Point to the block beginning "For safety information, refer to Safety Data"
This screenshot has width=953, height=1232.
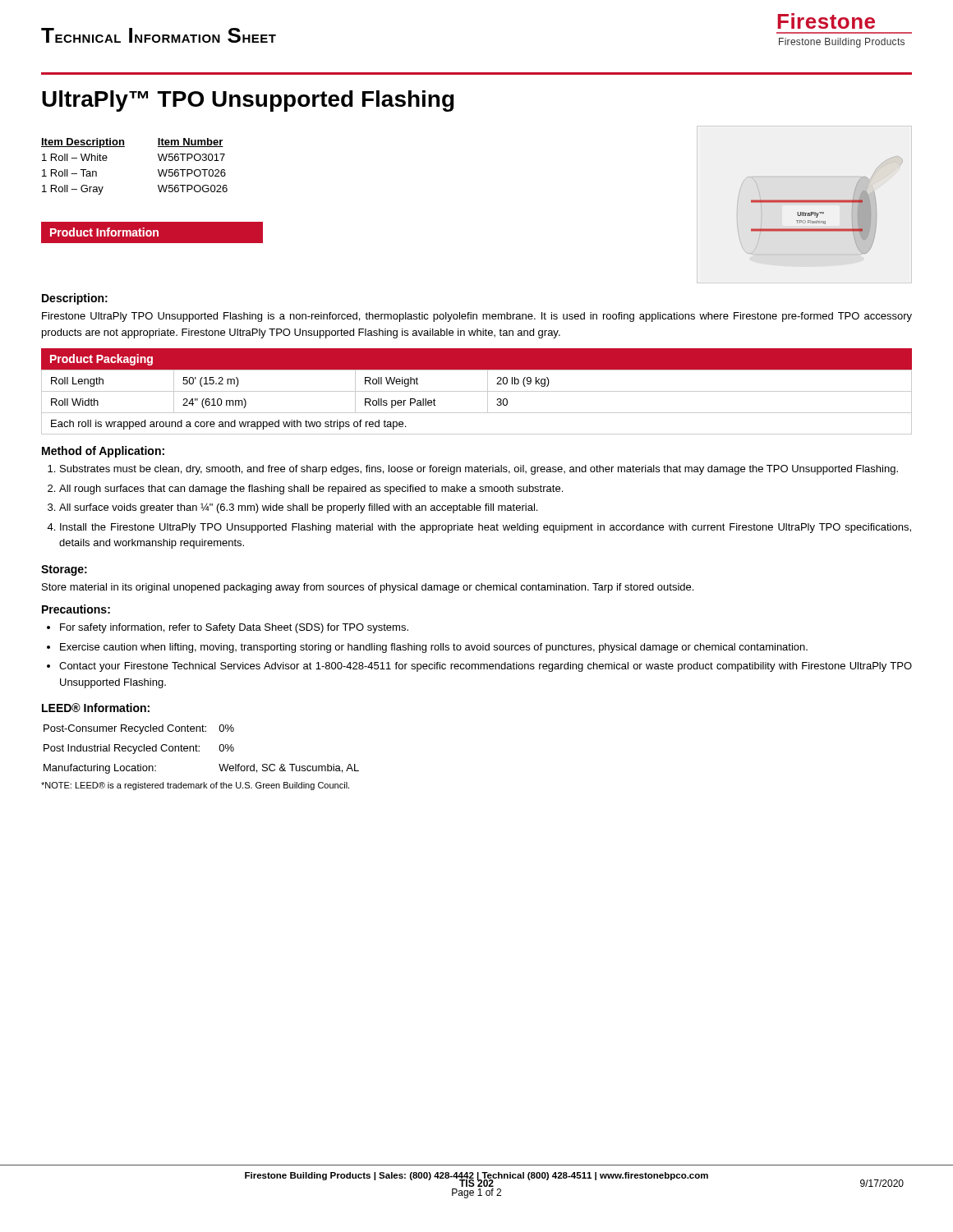(234, 627)
